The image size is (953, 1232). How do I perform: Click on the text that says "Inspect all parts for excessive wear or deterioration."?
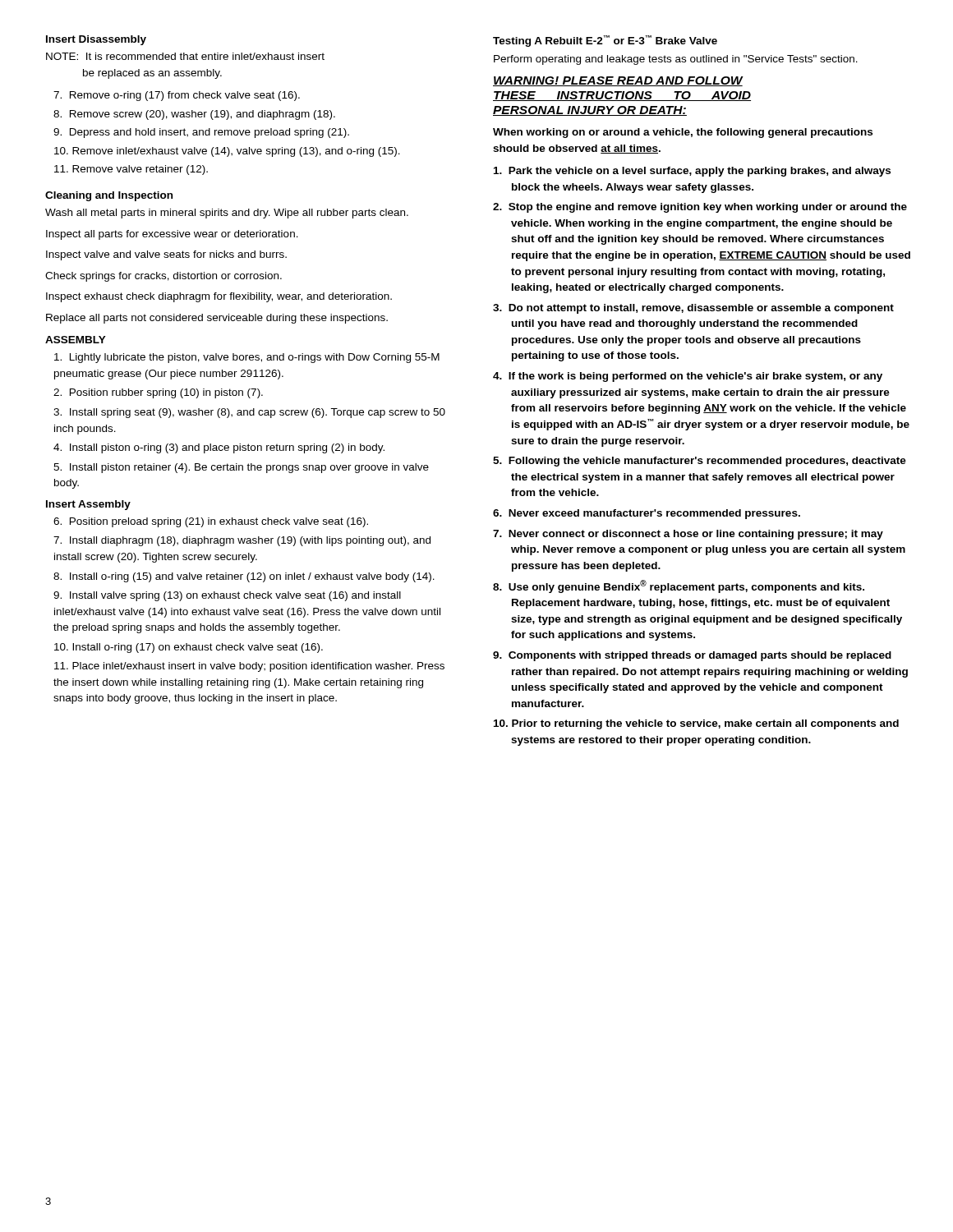pos(172,233)
